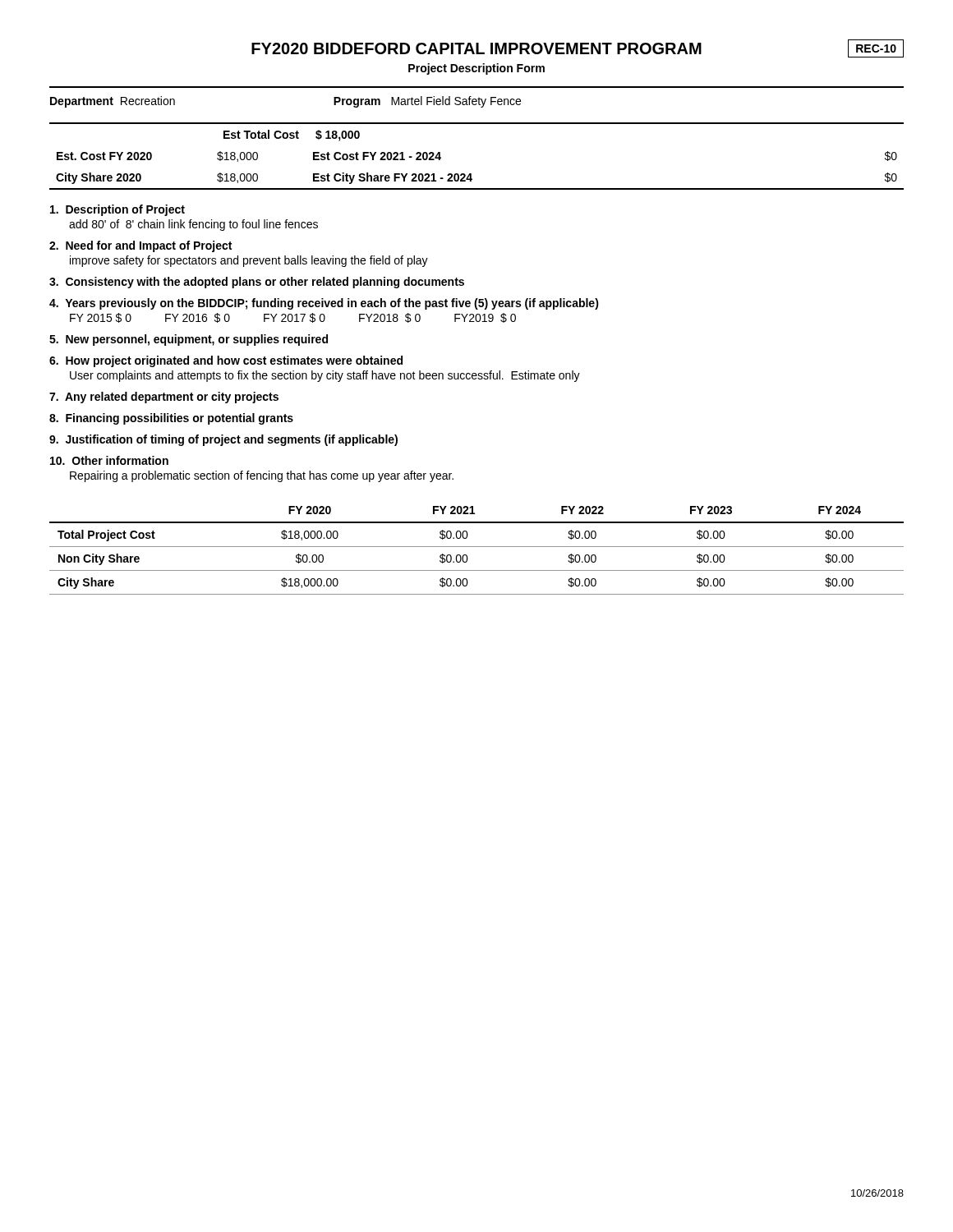Screen dimensions: 1232x953
Task: Locate the text block that says "Repairing a problematic"
Action: pyautogui.click(x=262, y=476)
